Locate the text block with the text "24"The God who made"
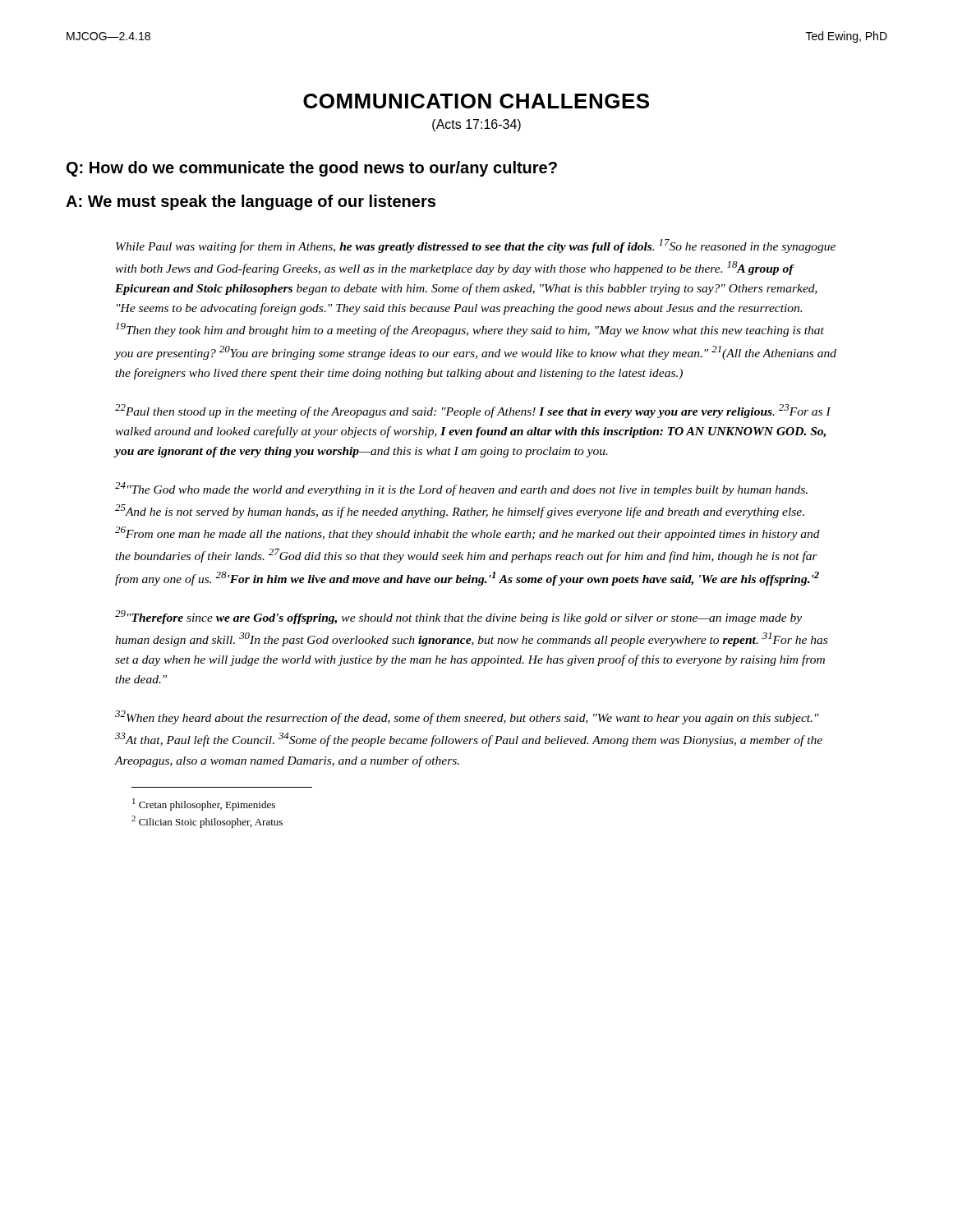953x1232 pixels. click(476, 533)
